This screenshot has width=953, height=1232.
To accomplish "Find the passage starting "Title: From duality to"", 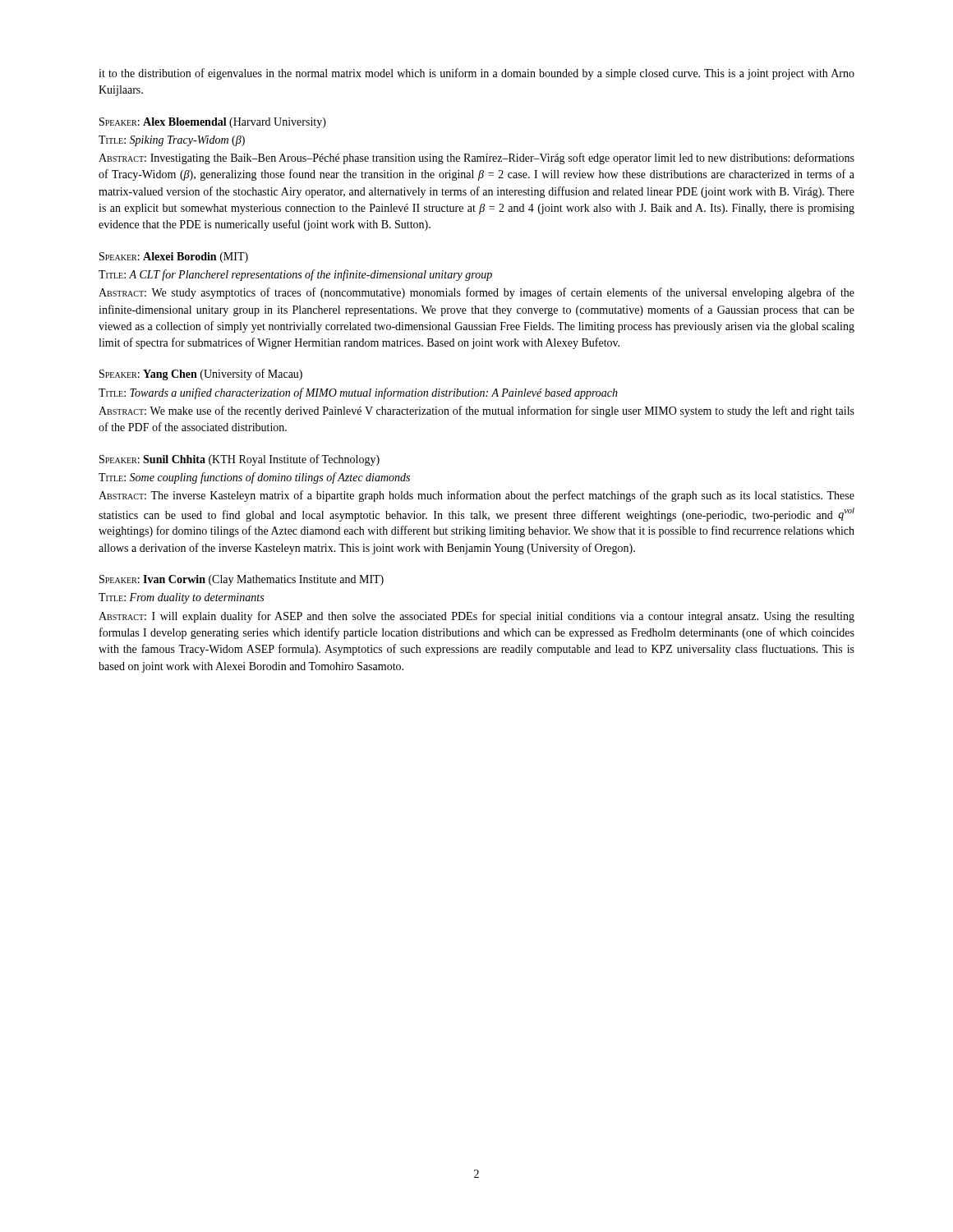I will click(181, 598).
